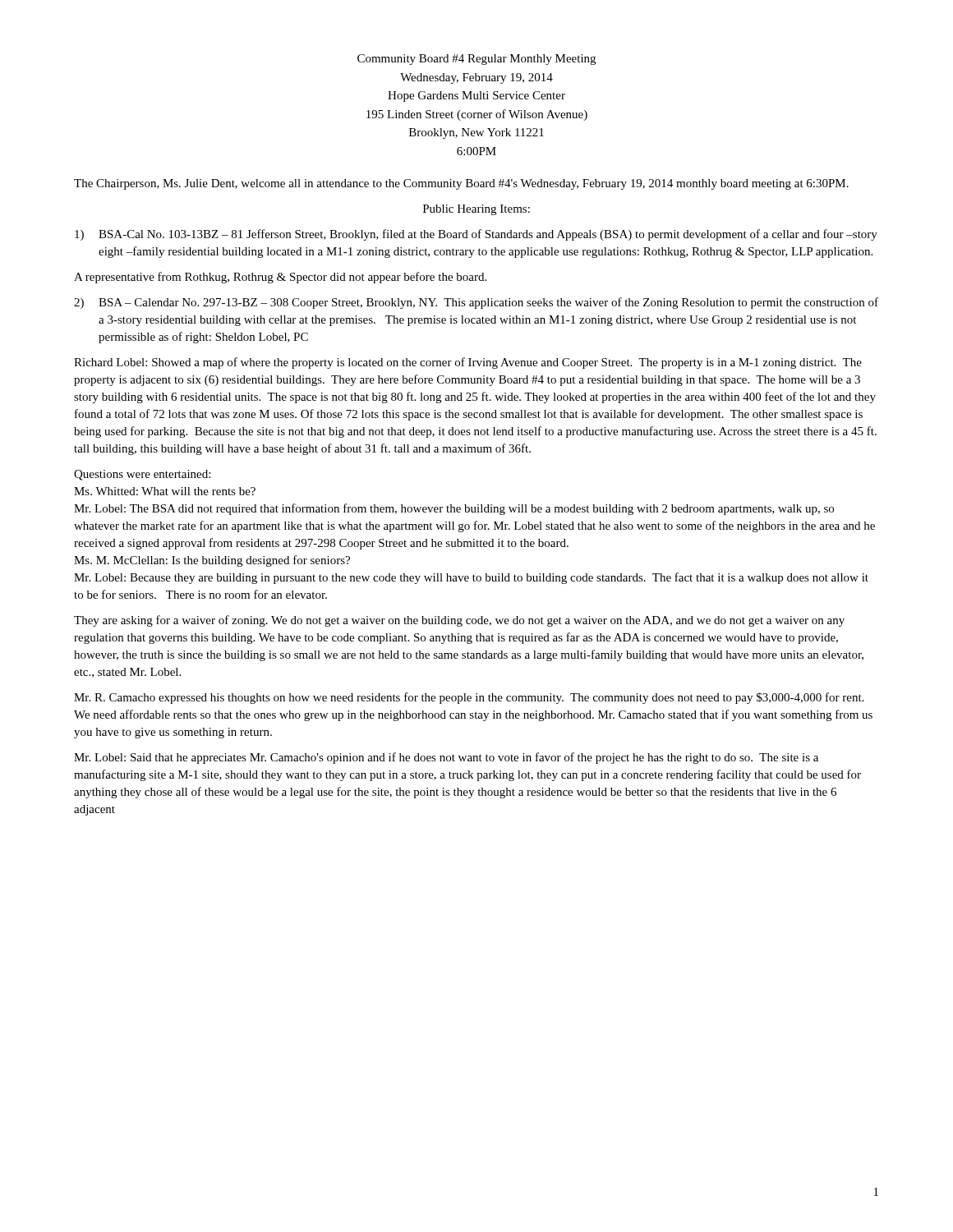Image resolution: width=953 pixels, height=1232 pixels.
Task: Click on the text block containing "Ms. Whitted: What will the rents"
Action: [165, 491]
